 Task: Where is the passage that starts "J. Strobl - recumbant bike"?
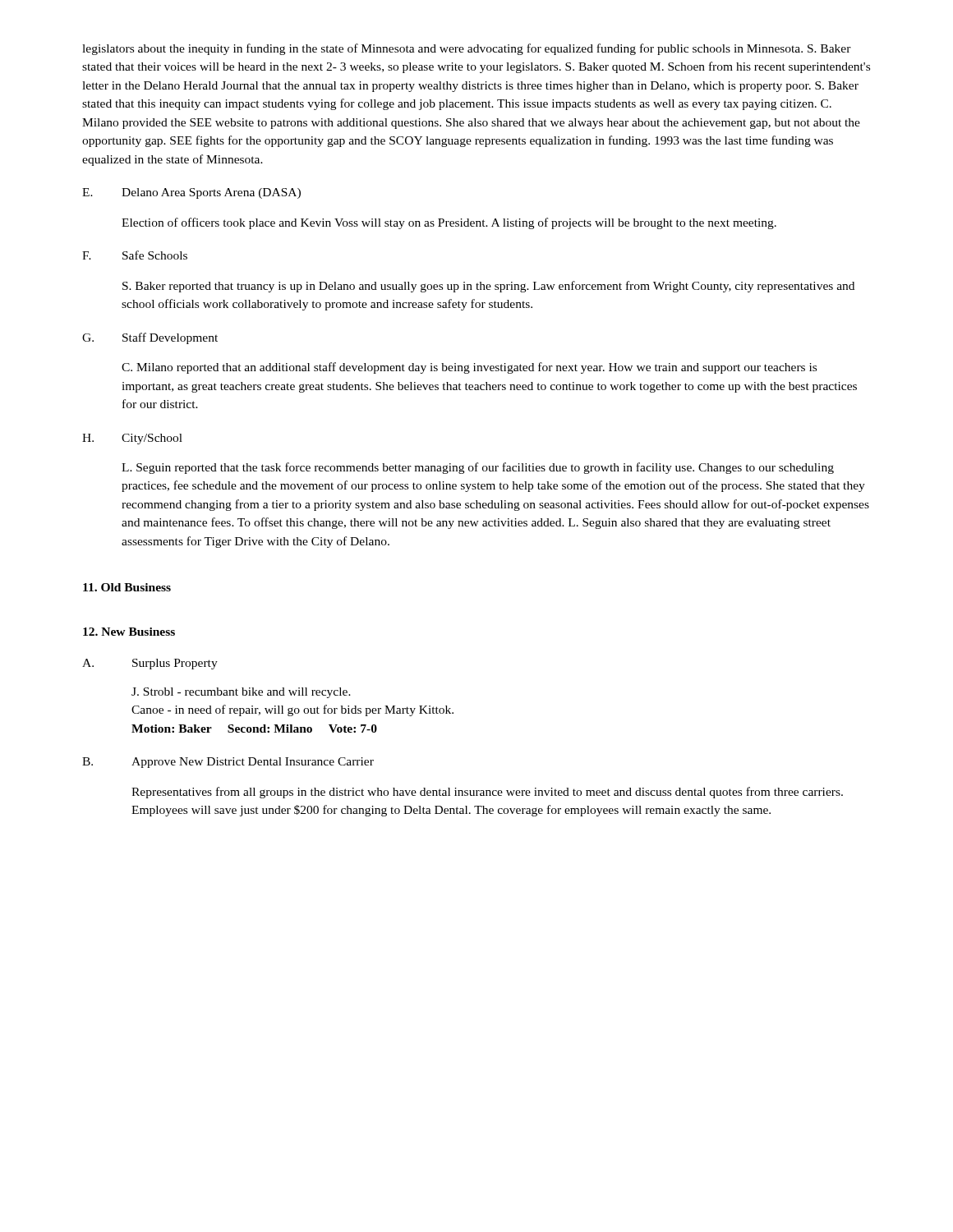(293, 709)
